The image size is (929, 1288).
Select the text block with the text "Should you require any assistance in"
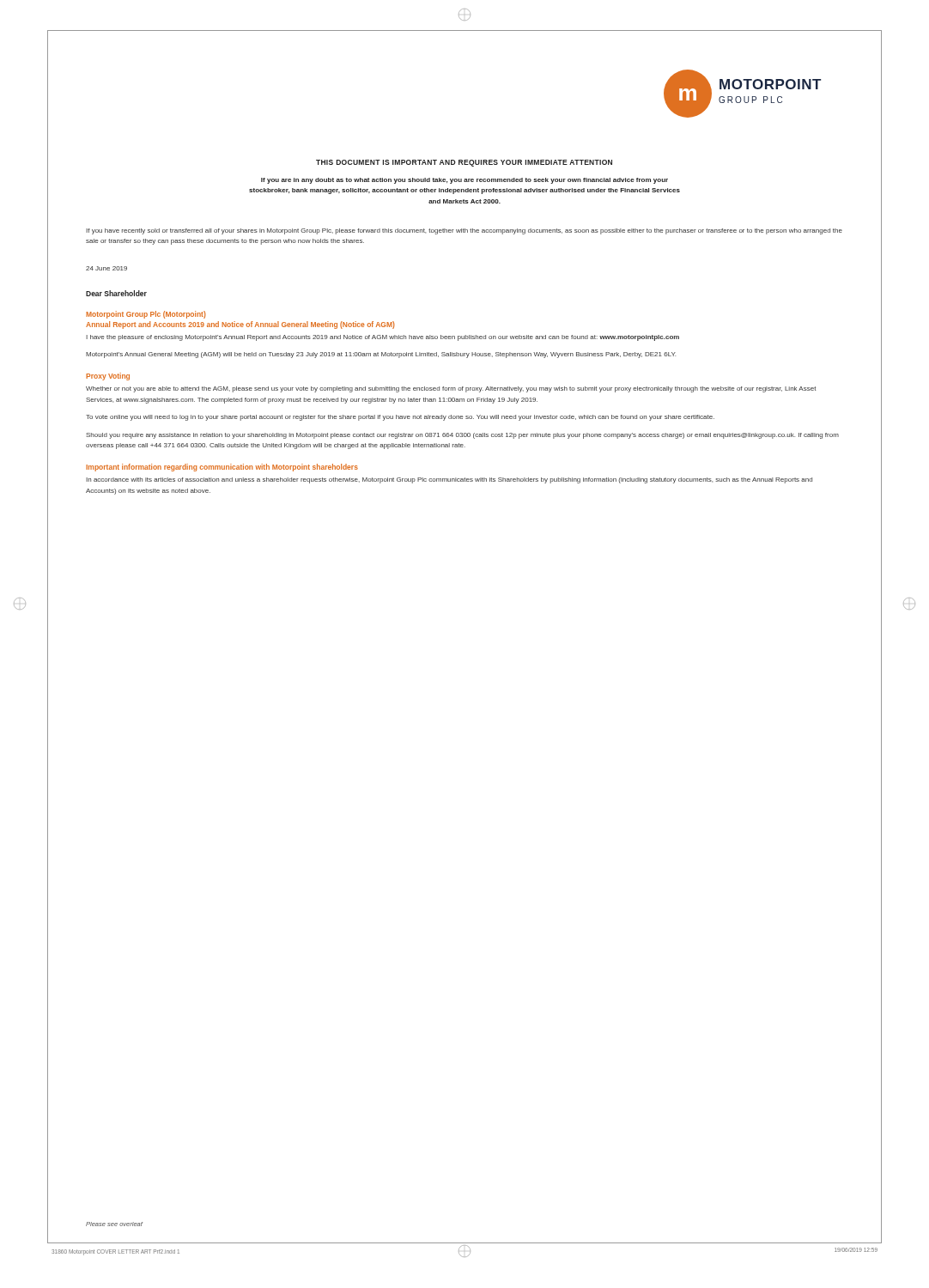click(x=464, y=441)
